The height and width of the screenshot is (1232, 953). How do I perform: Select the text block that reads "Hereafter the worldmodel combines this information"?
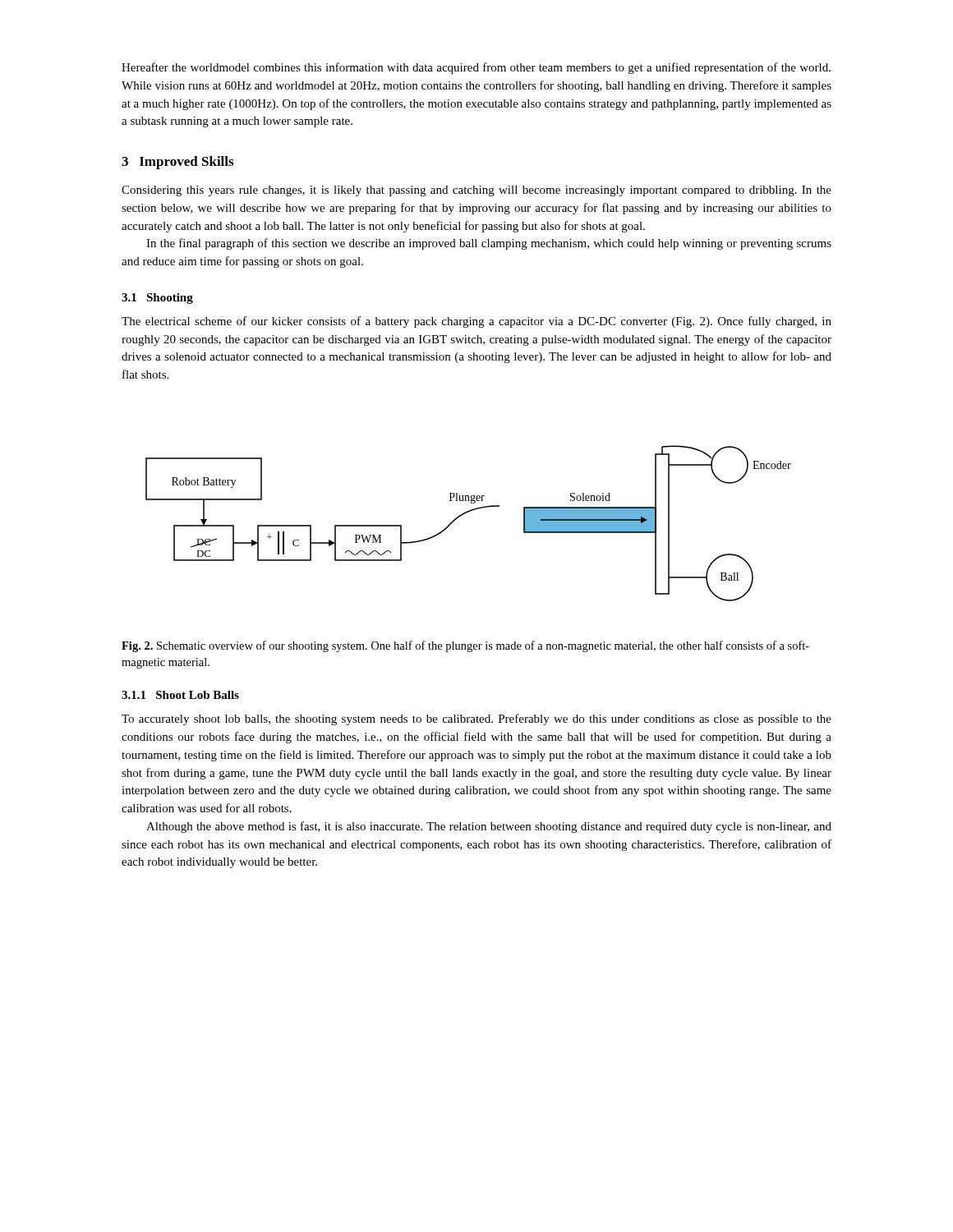point(476,95)
